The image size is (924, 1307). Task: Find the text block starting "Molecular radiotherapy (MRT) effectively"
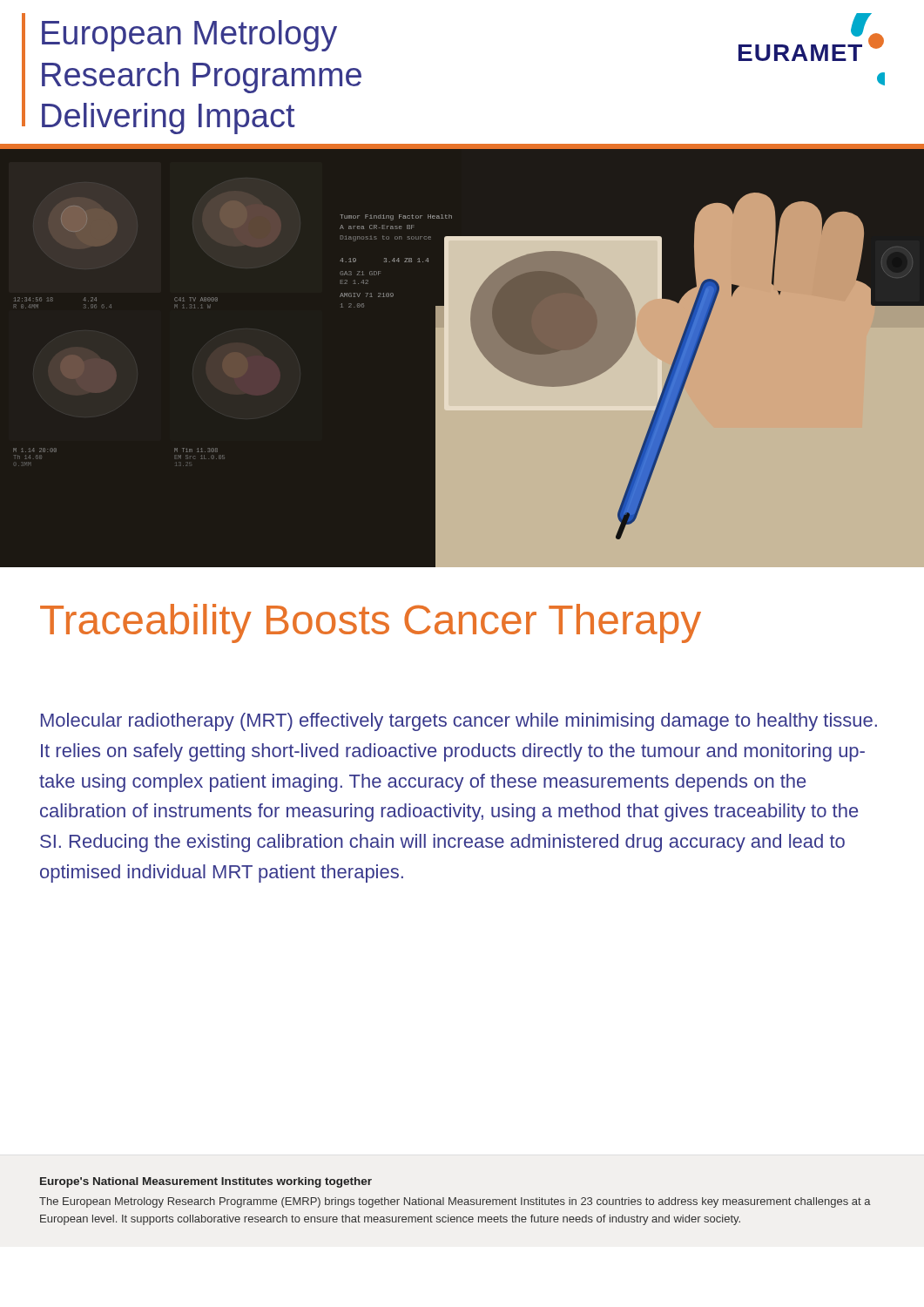(x=462, y=797)
